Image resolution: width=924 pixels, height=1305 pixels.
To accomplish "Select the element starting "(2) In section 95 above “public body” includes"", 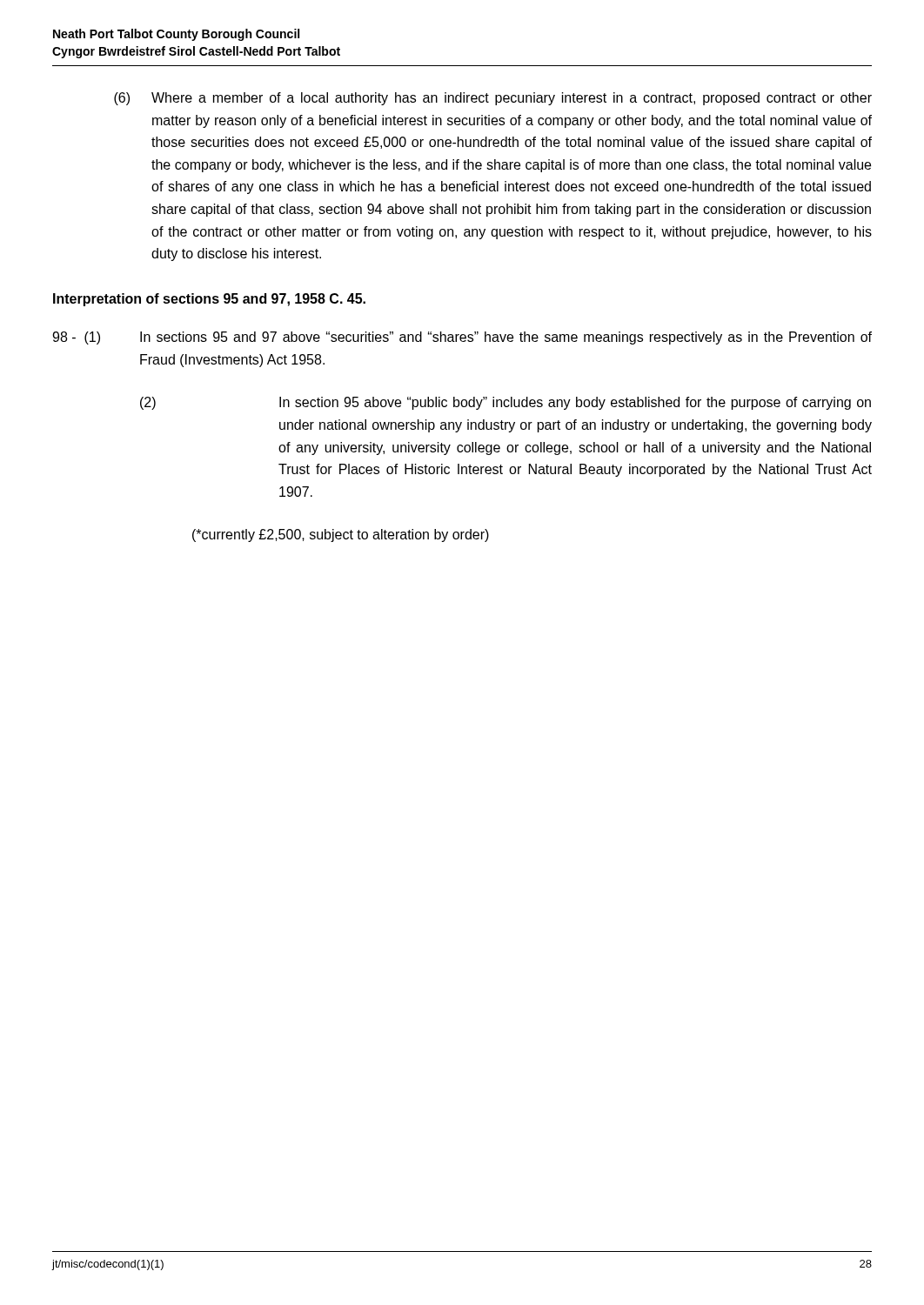I will (x=462, y=447).
